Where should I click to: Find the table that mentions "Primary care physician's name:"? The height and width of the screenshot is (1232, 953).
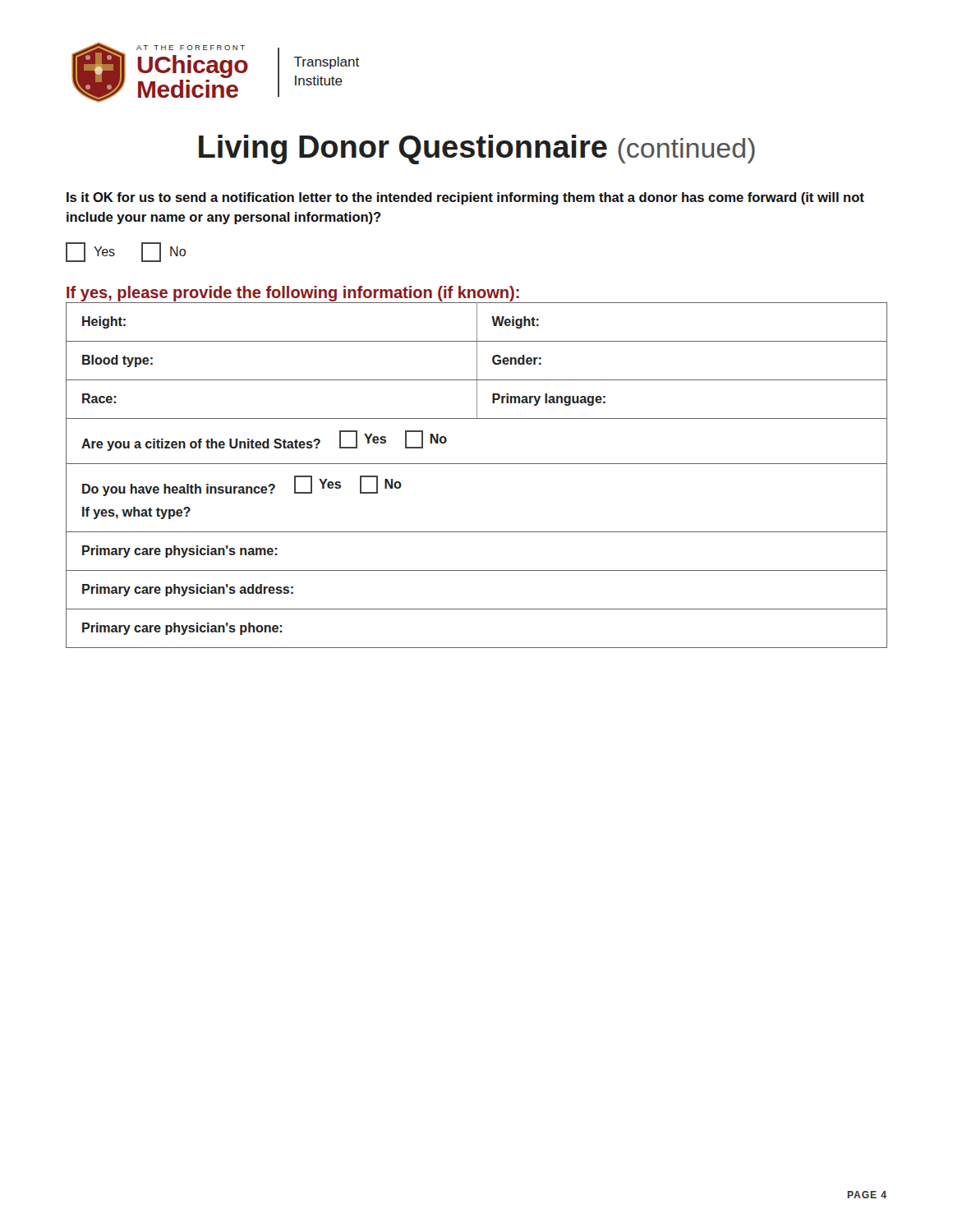point(476,475)
